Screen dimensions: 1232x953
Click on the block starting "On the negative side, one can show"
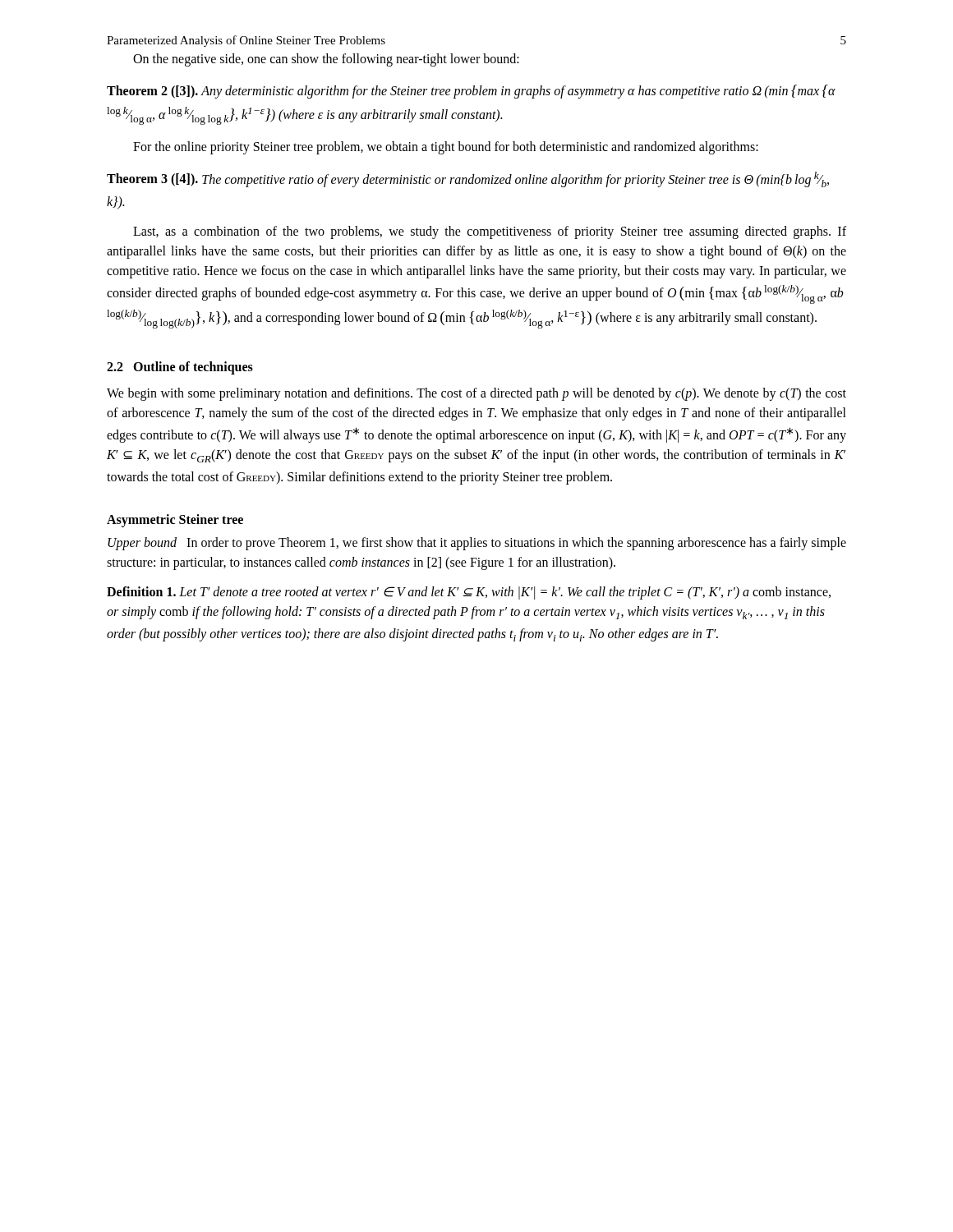pyautogui.click(x=326, y=59)
